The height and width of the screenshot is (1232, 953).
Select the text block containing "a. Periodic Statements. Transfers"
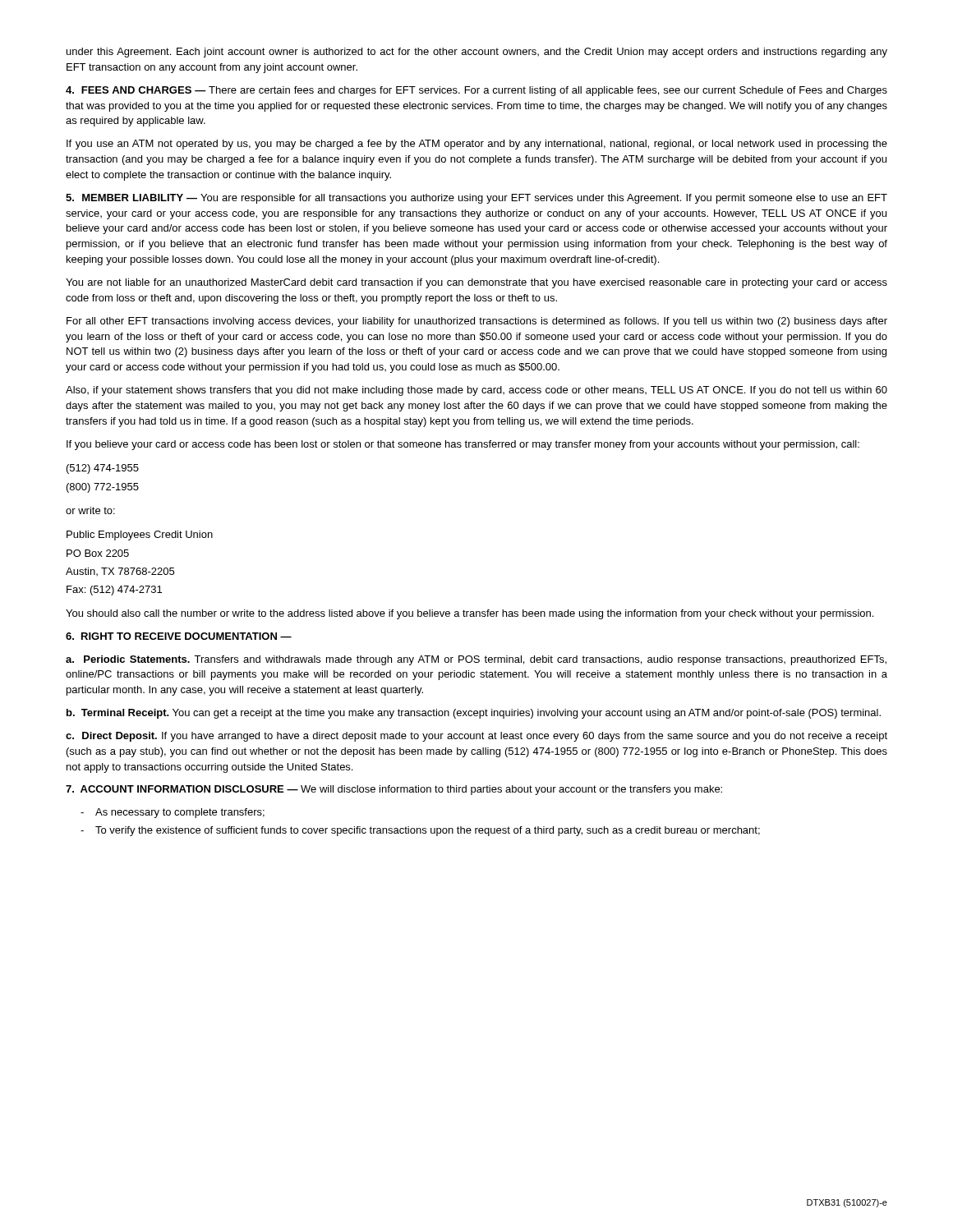point(476,674)
